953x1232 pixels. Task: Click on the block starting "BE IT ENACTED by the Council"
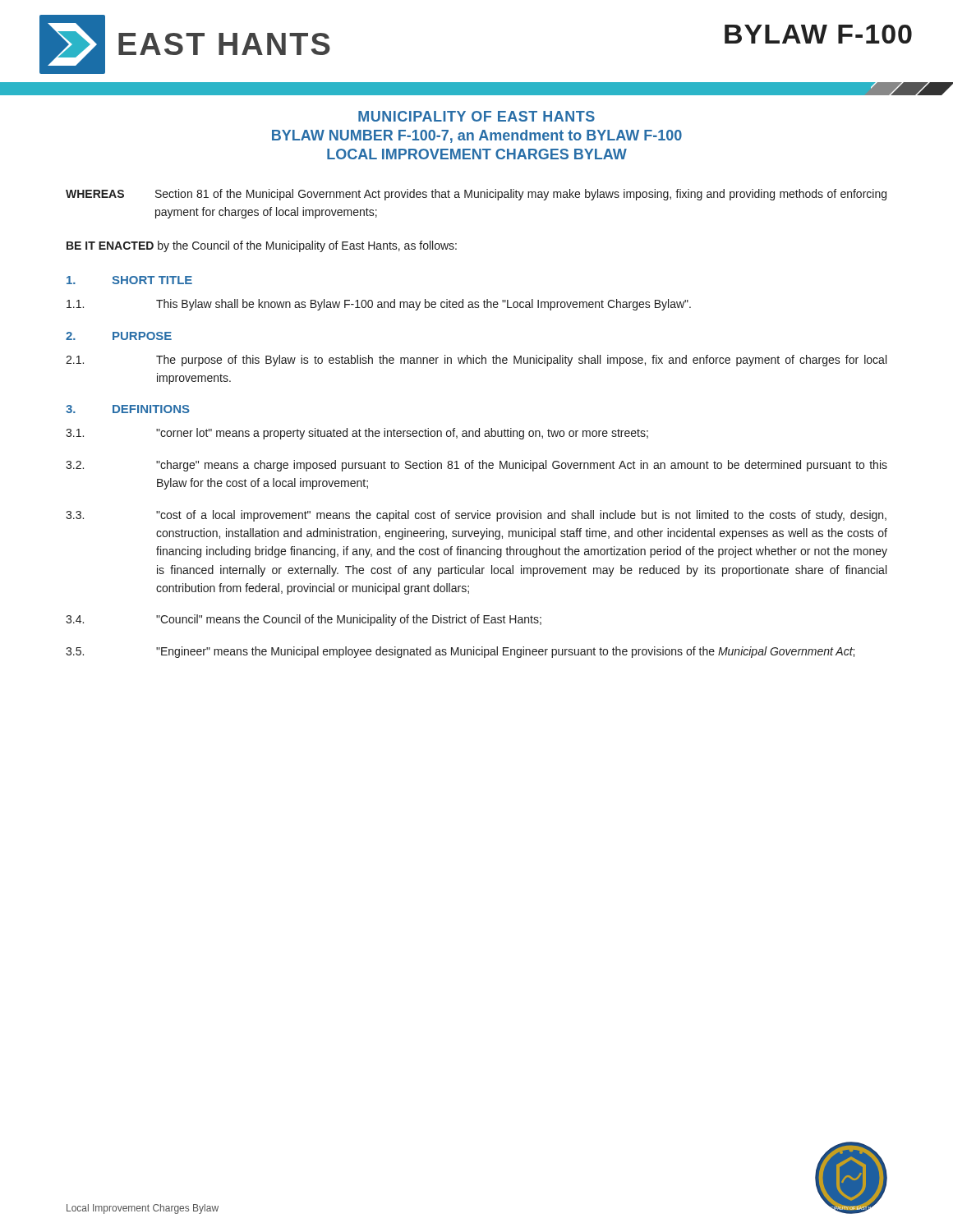[x=262, y=245]
